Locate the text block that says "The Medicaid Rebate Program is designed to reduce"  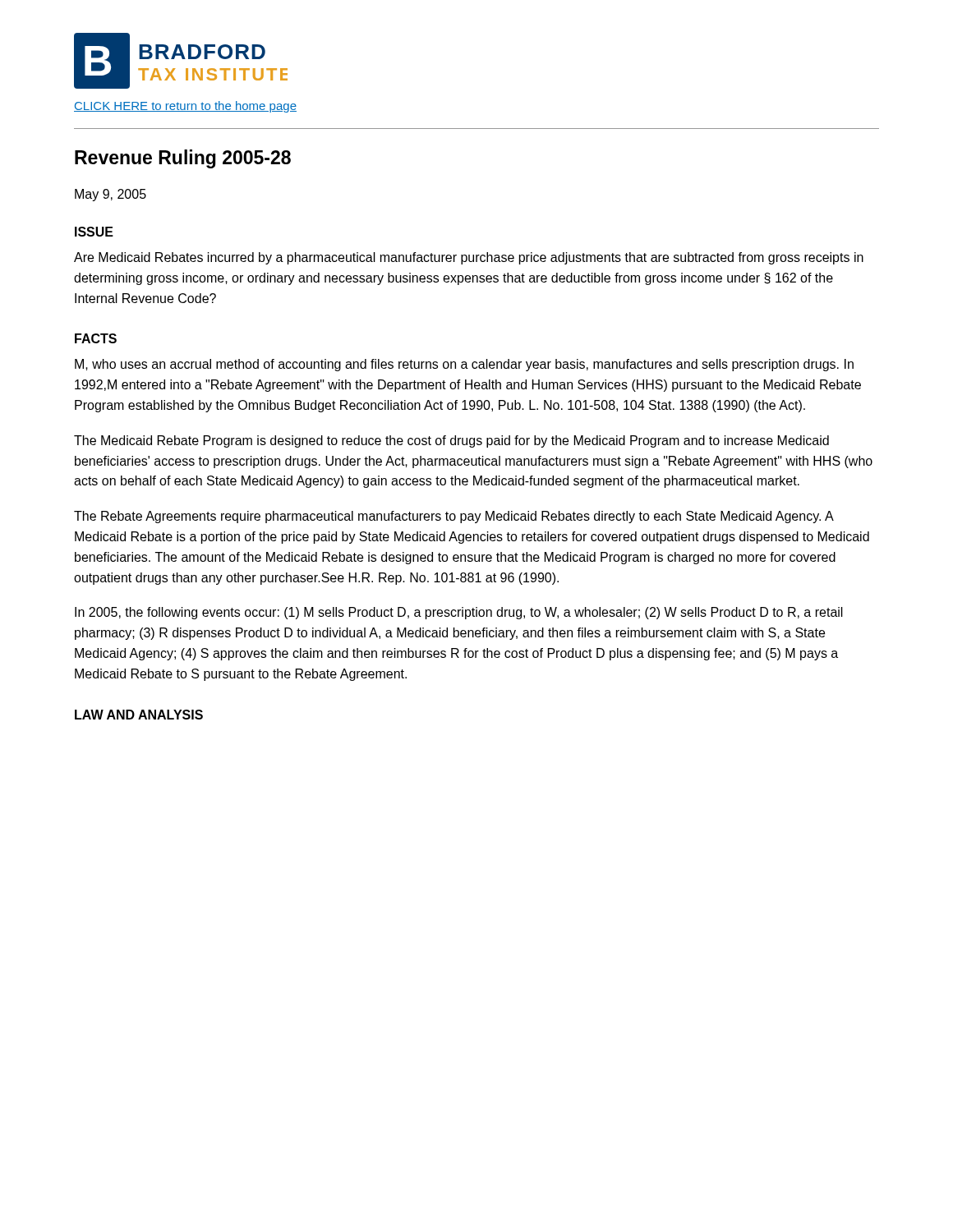click(473, 461)
